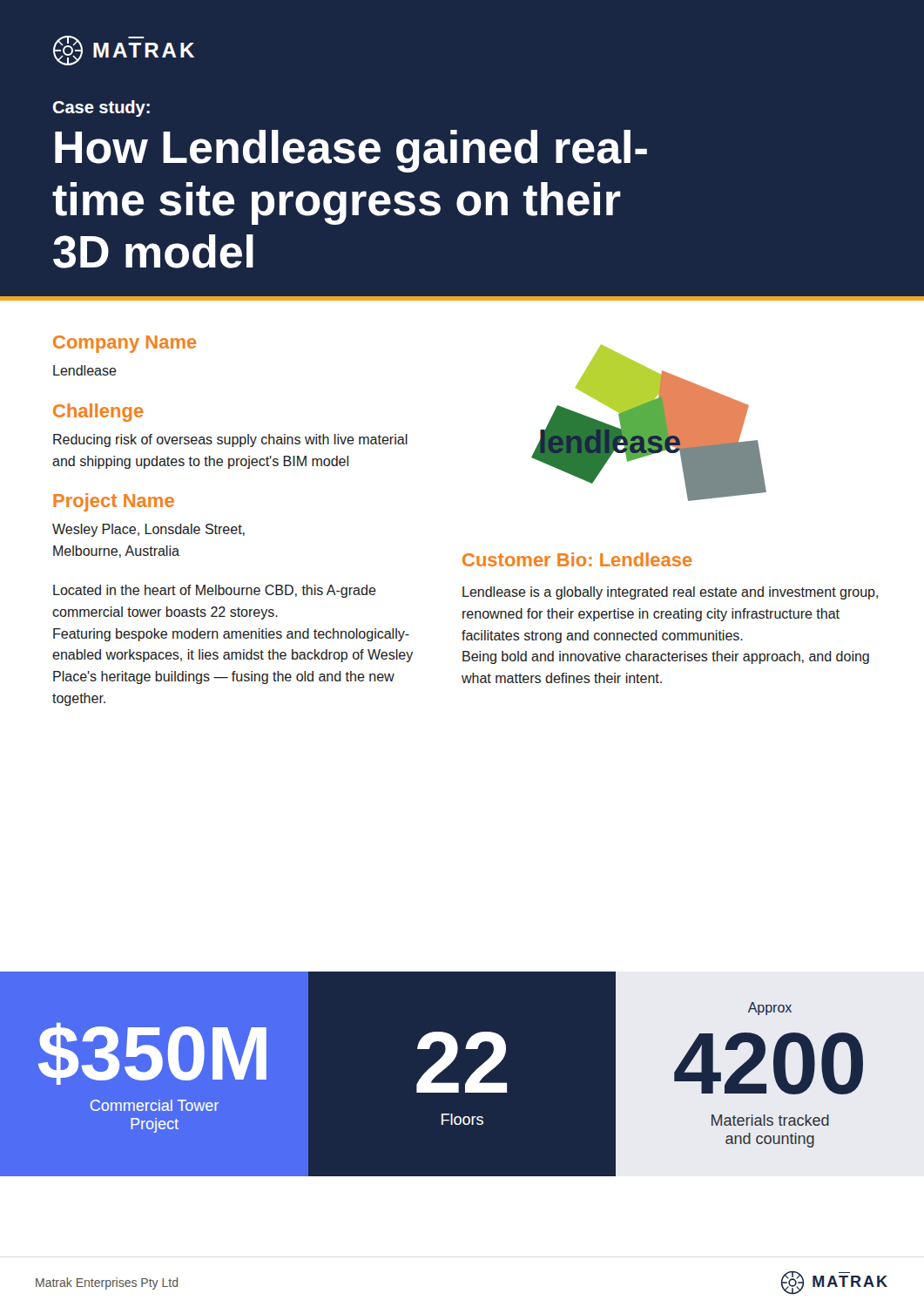Click the passage that begins "Approx 4200 Materials"
This screenshot has height=1307, width=924.
[770, 1074]
